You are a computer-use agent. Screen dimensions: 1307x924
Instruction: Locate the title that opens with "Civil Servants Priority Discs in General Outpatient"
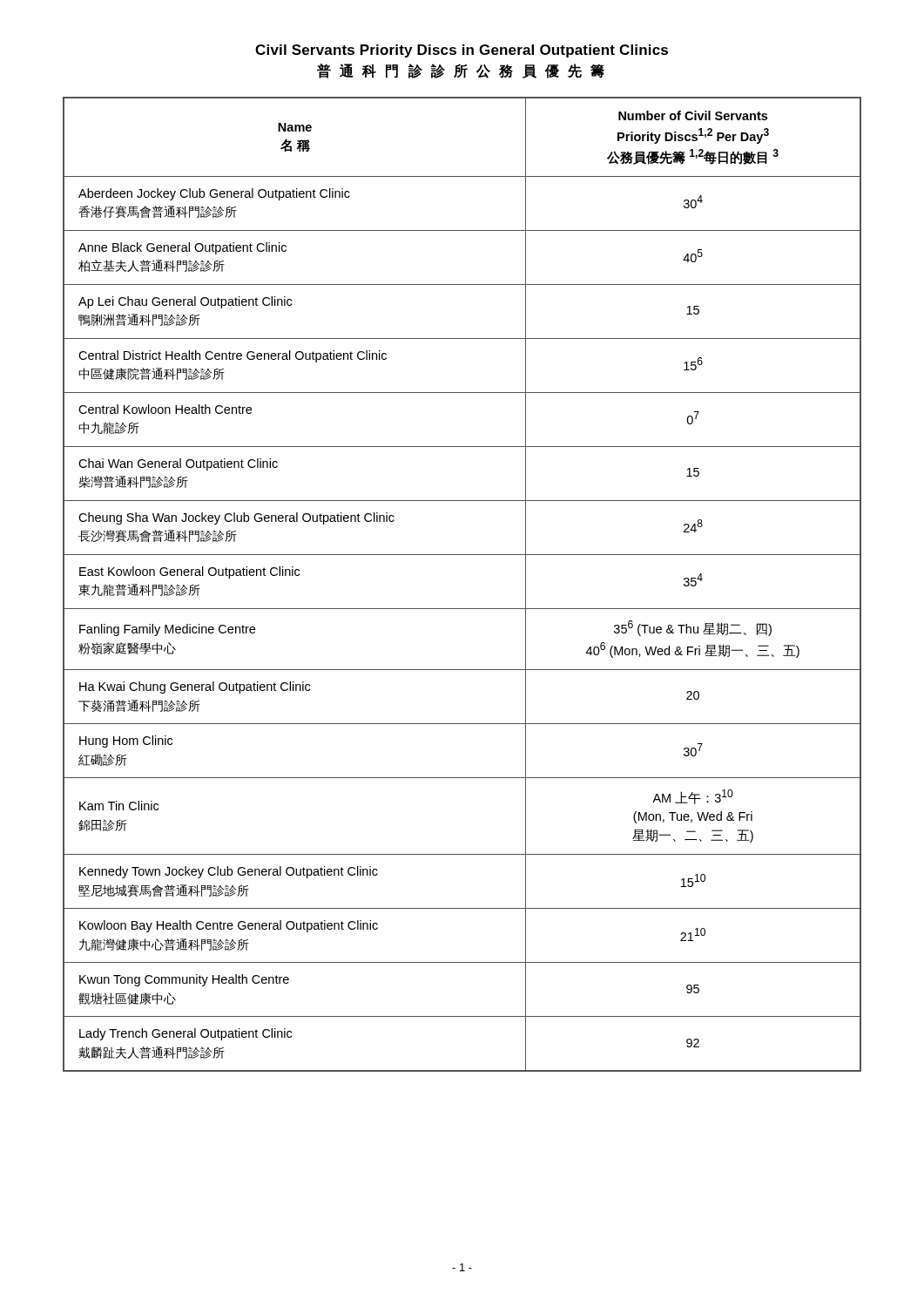point(462,61)
